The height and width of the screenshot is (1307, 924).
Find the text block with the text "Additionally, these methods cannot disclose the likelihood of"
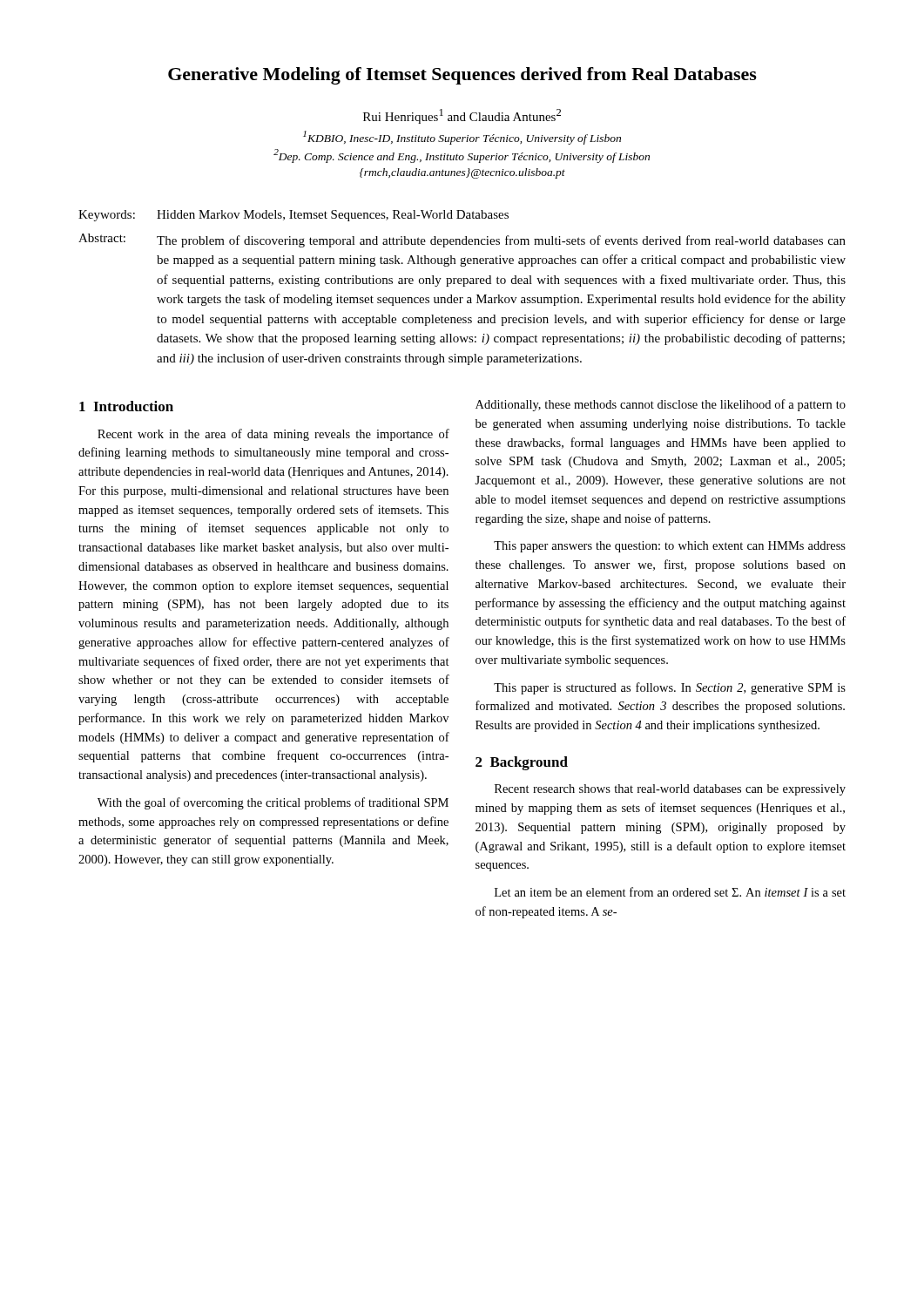pos(660,461)
